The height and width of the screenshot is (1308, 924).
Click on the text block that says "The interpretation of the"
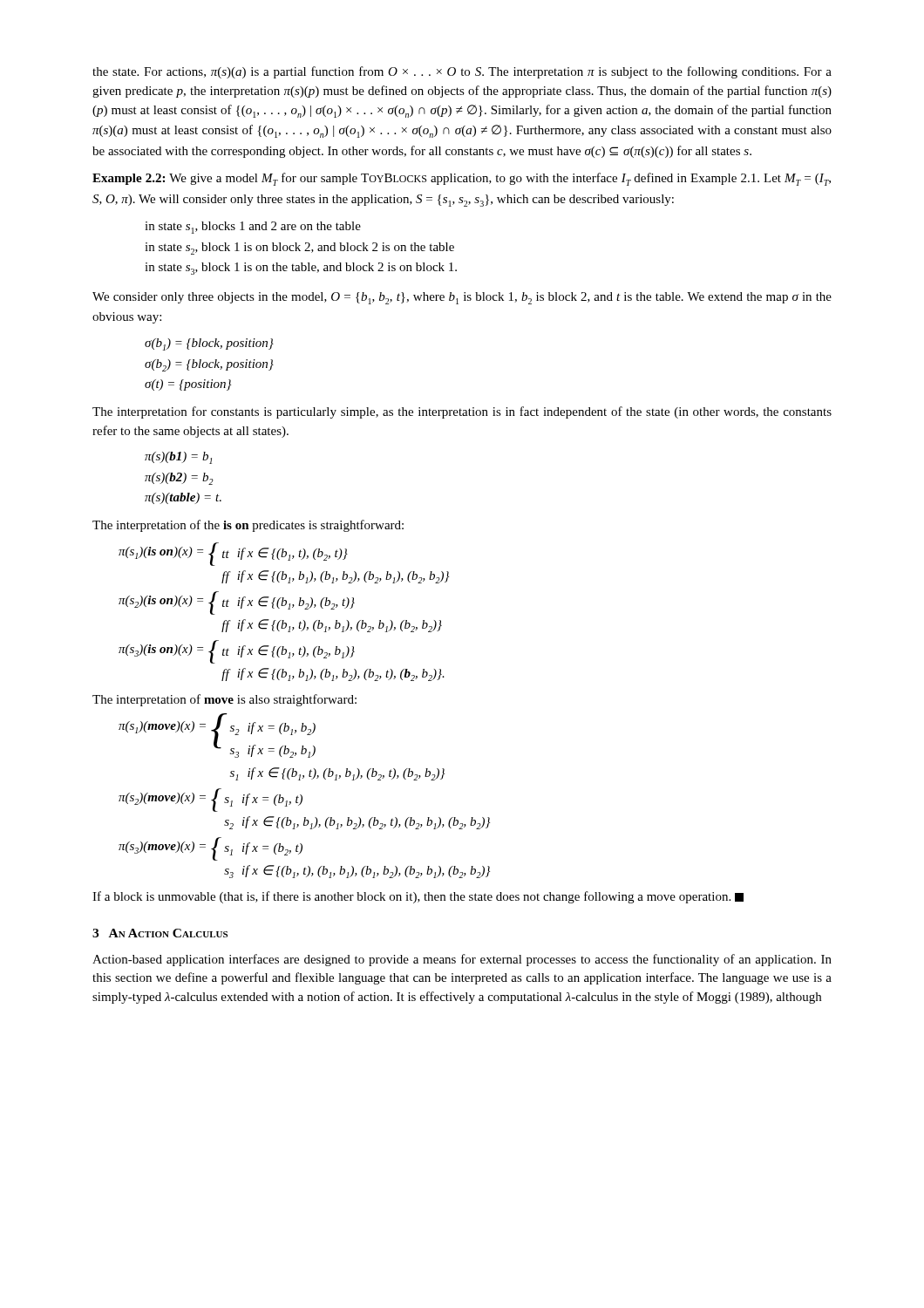(248, 526)
